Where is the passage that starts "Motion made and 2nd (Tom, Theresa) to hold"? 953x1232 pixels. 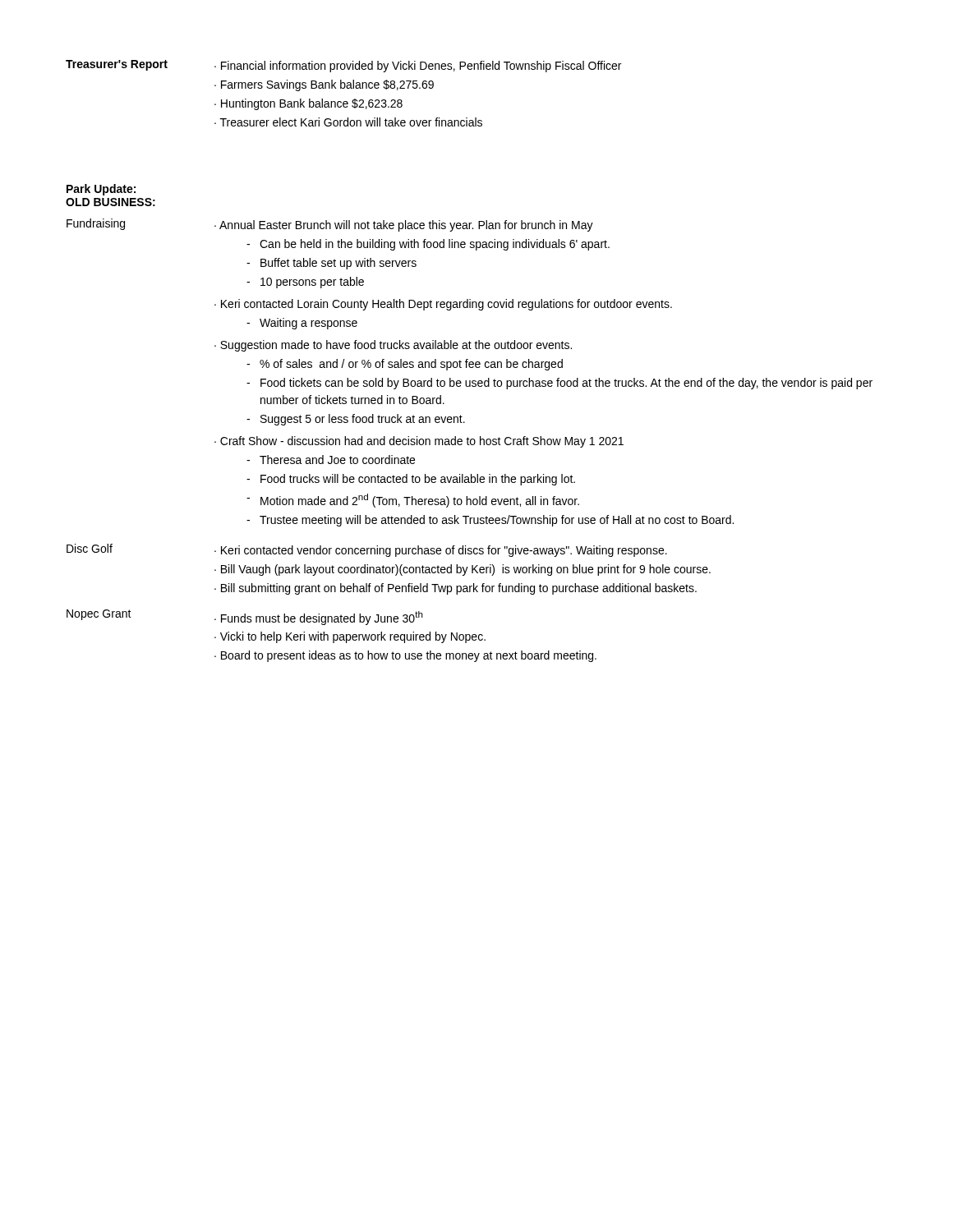point(420,499)
